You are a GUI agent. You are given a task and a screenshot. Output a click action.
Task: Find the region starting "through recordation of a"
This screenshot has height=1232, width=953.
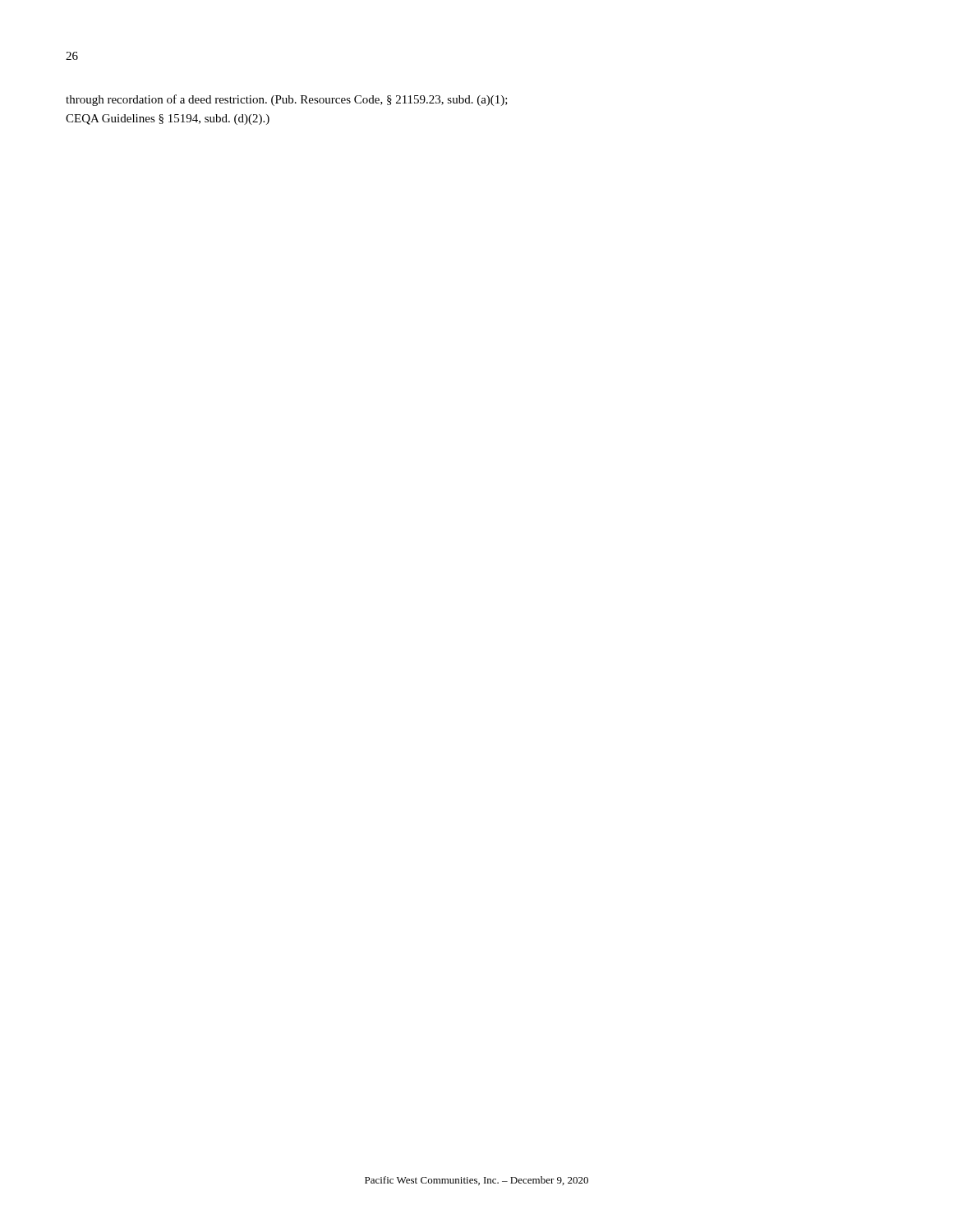pyautogui.click(x=287, y=109)
